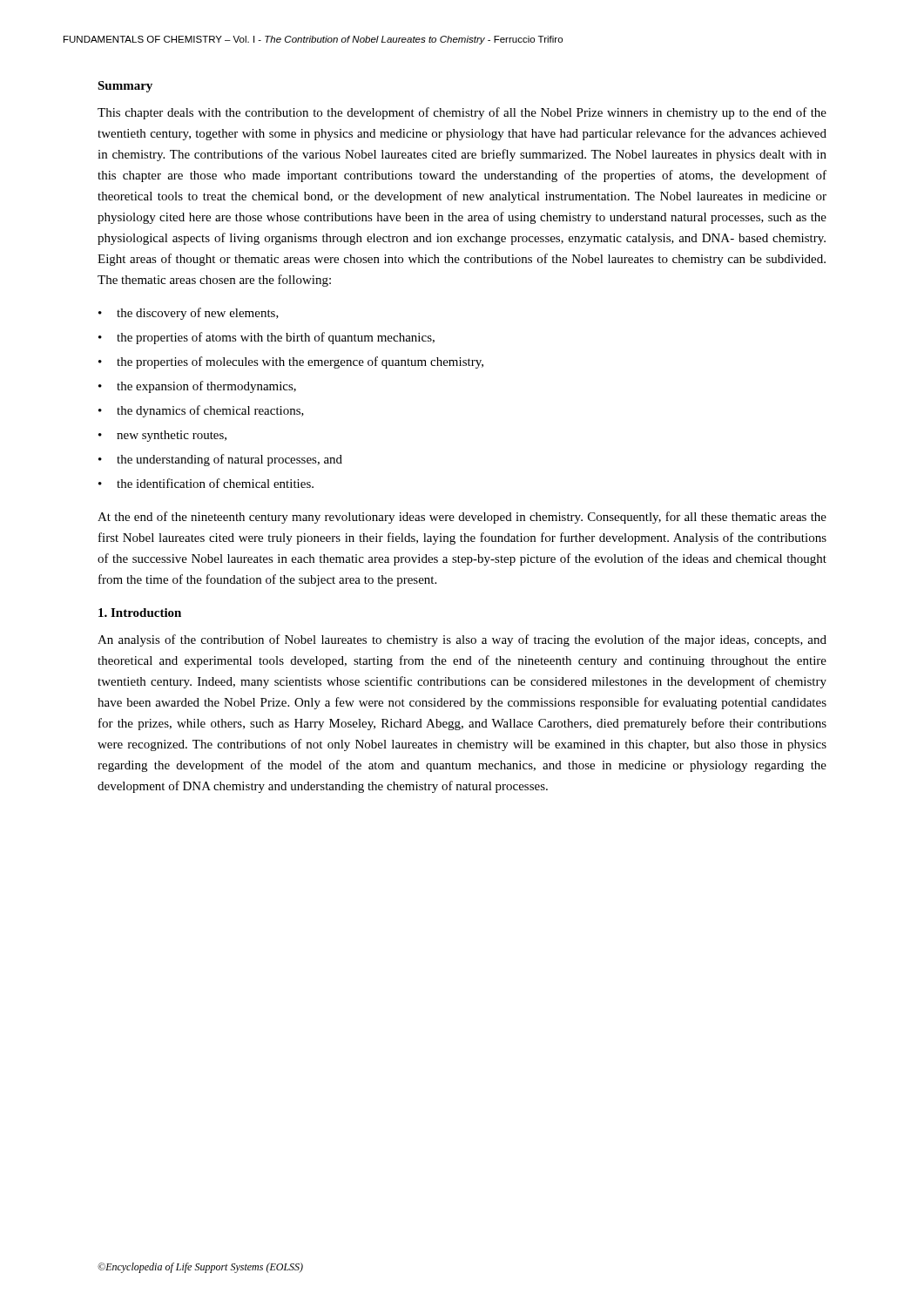Viewport: 924px width, 1307px height.
Task: Locate the list item with the text "• the dynamics of chemical reactions,"
Action: (x=201, y=410)
